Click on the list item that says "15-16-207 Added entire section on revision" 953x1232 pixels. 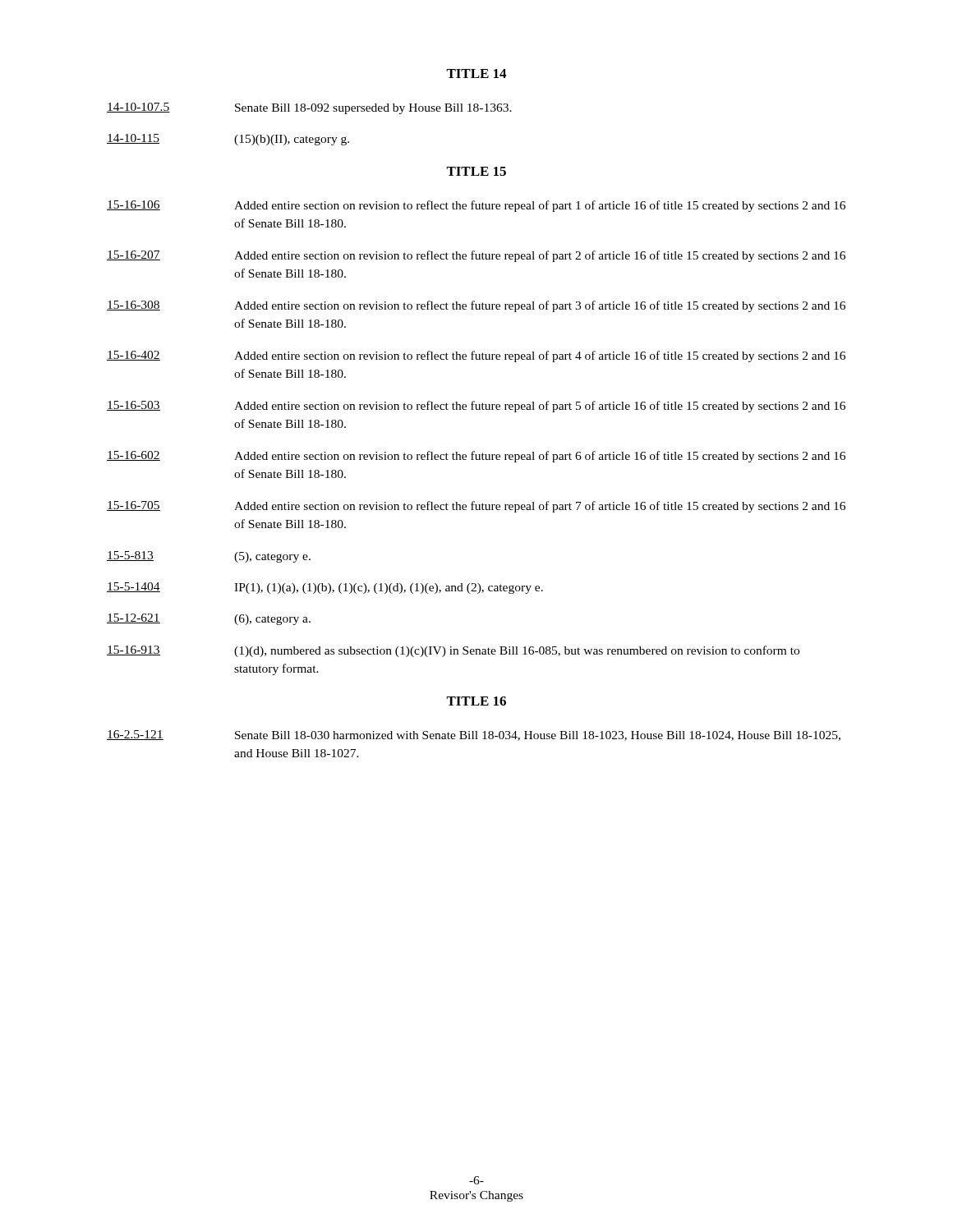pyautogui.click(x=476, y=265)
